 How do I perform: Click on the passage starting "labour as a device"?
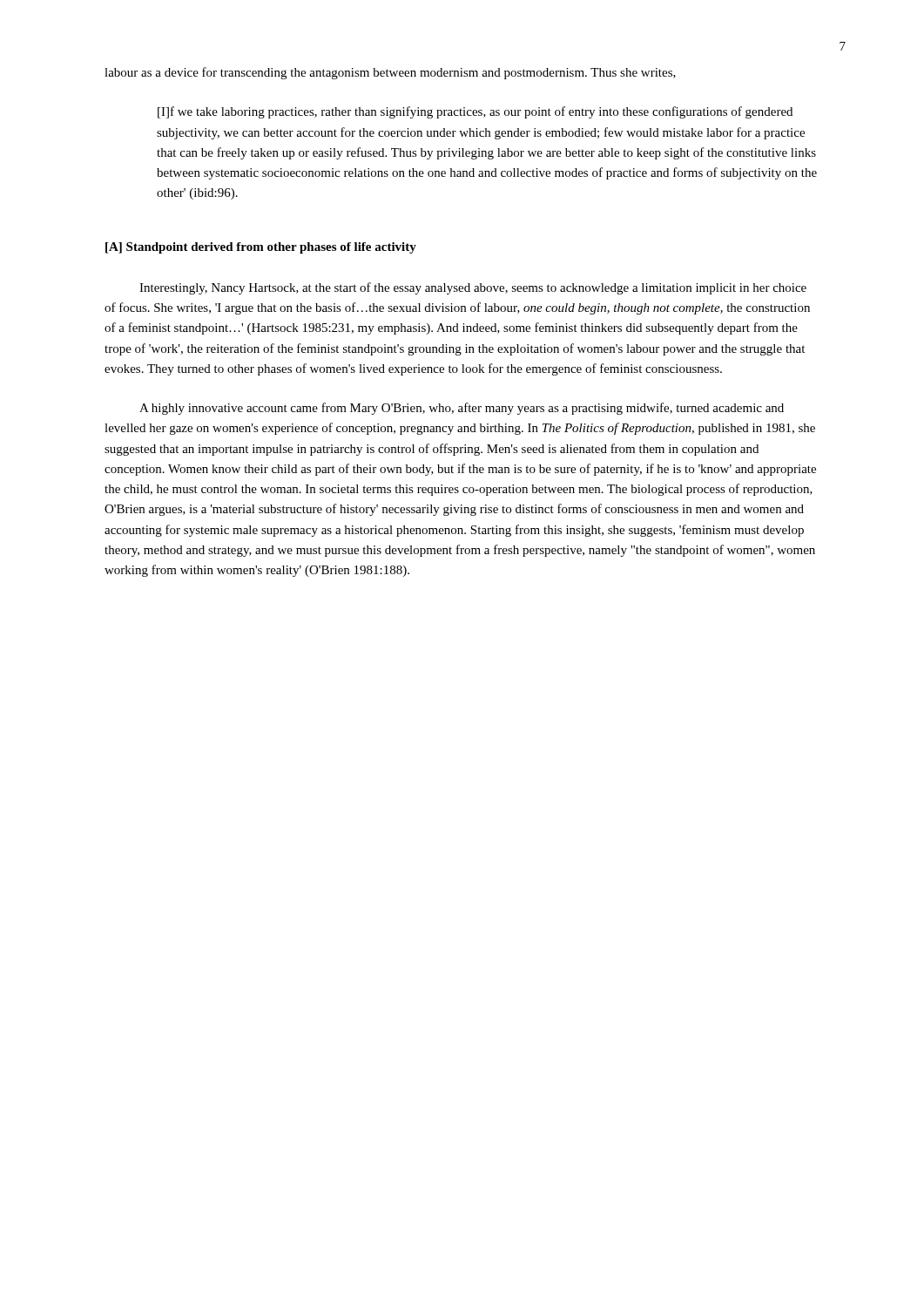[462, 73]
